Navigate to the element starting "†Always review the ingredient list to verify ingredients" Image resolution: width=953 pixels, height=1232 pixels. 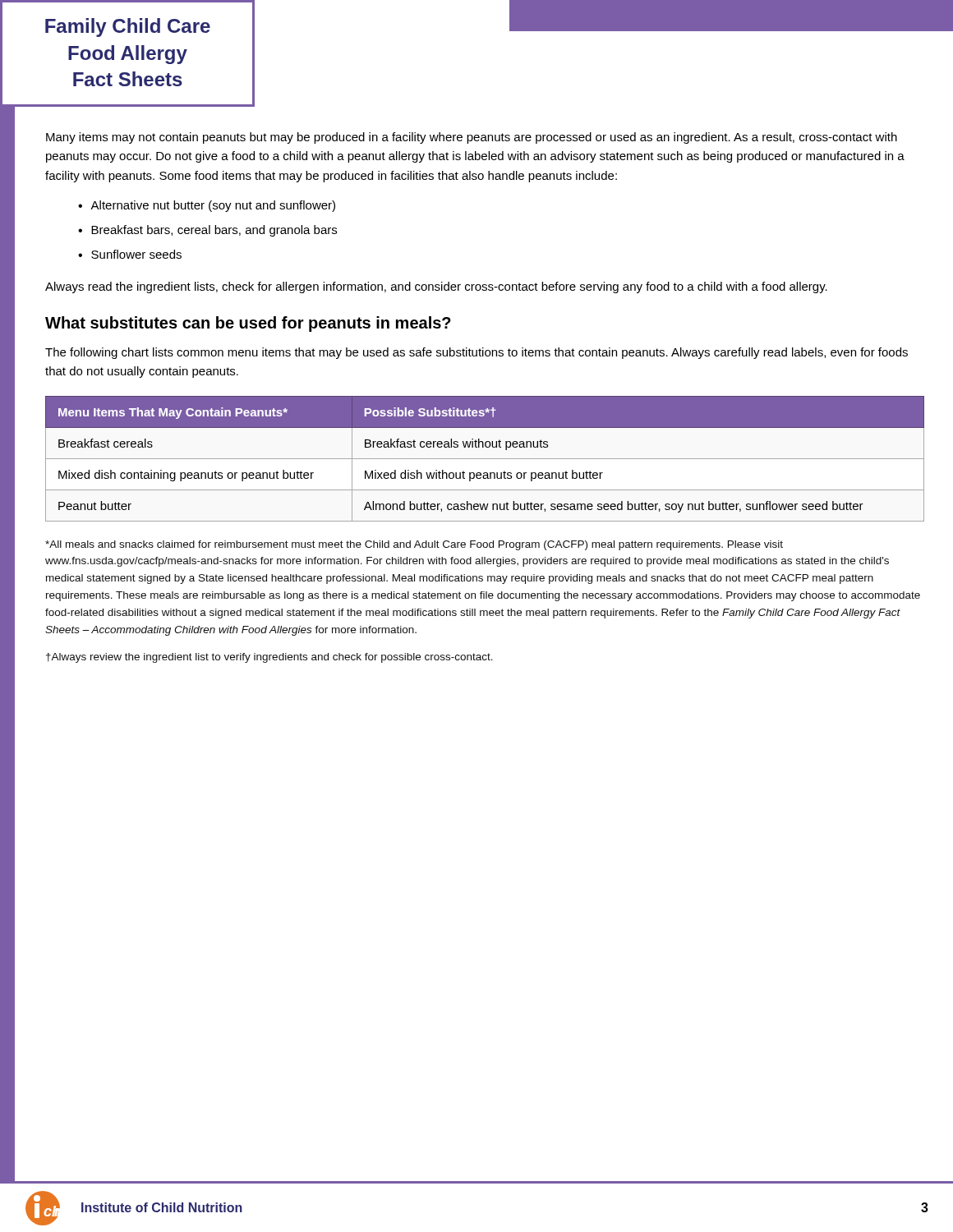click(269, 657)
